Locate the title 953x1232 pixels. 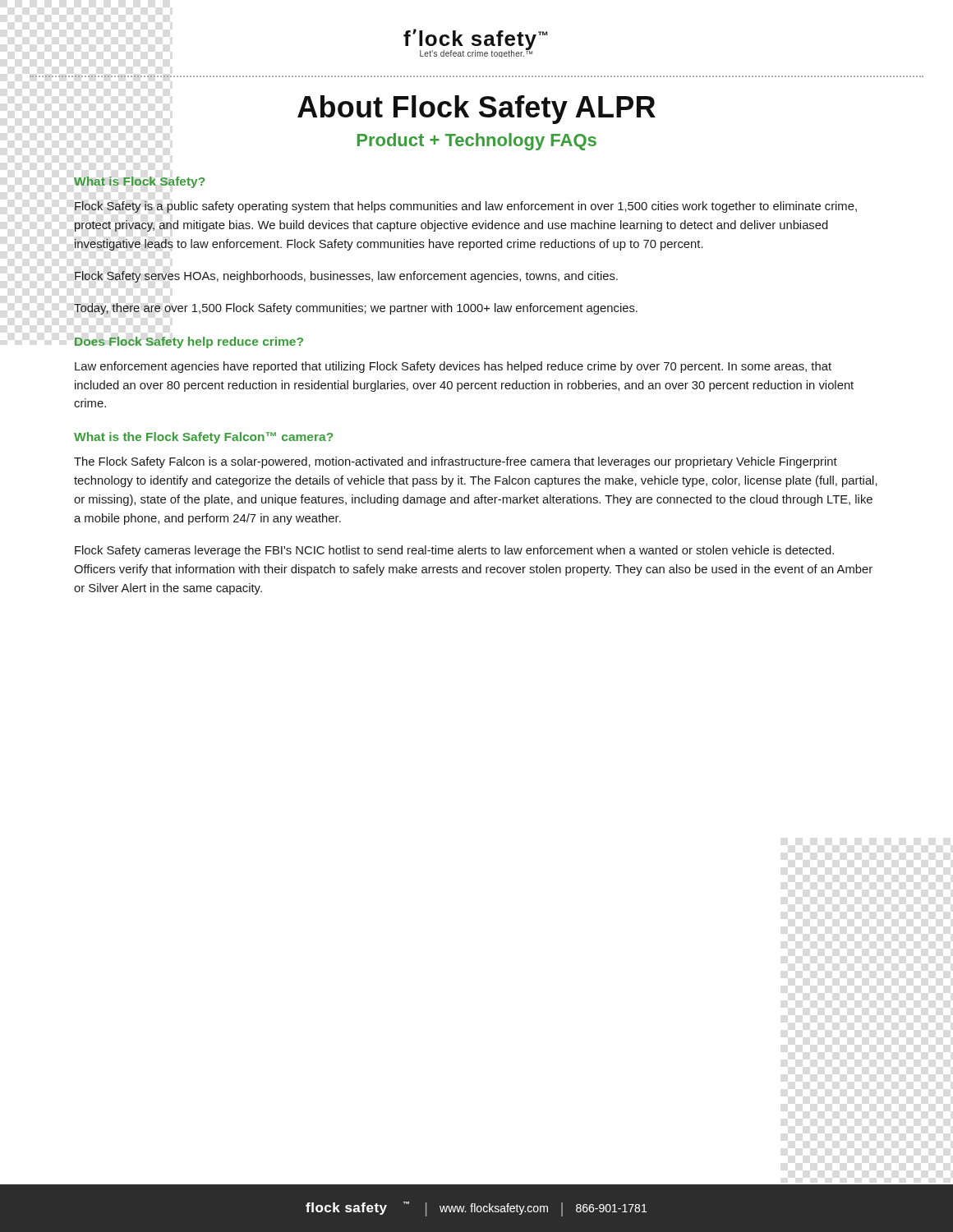[x=476, y=107]
